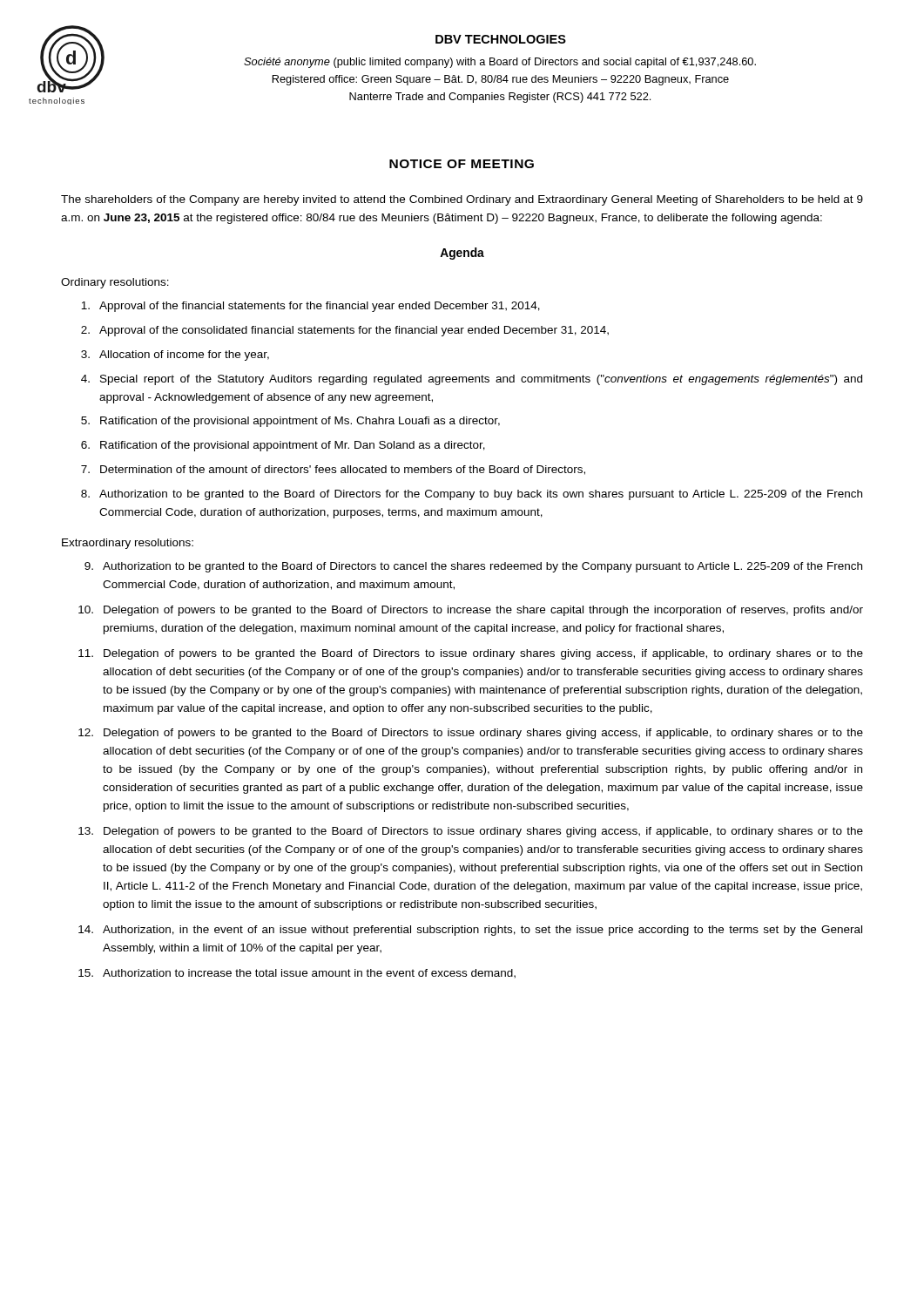Point to the passage starting "13. Delegation of"
Screen dimensions: 1307x924
[x=462, y=868]
